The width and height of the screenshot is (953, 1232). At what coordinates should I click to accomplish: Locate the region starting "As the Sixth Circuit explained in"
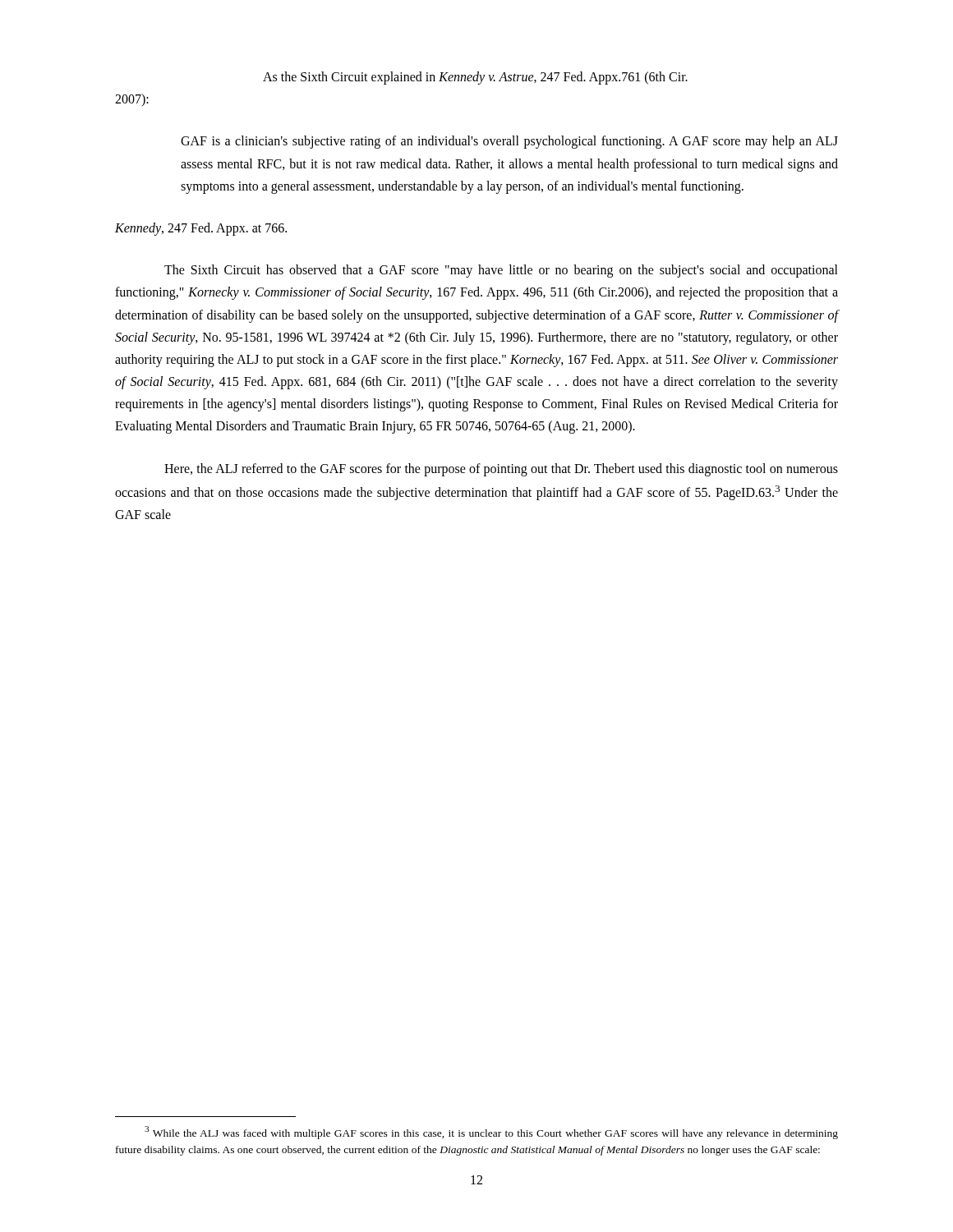(x=476, y=88)
